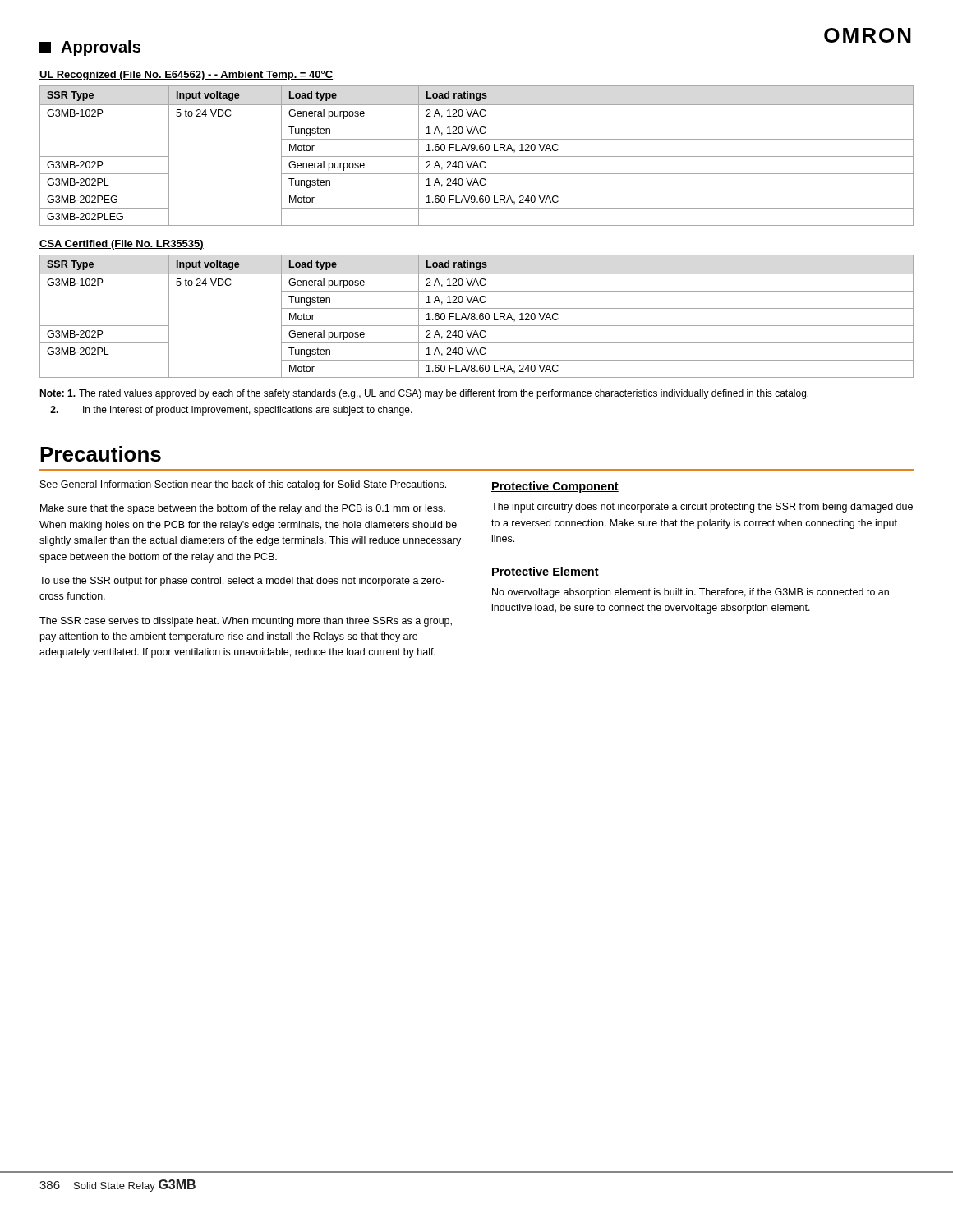Find the block on this page that starts "The input circuitry"
This screenshot has width=953, height=1232.
(x=702, y=524)
